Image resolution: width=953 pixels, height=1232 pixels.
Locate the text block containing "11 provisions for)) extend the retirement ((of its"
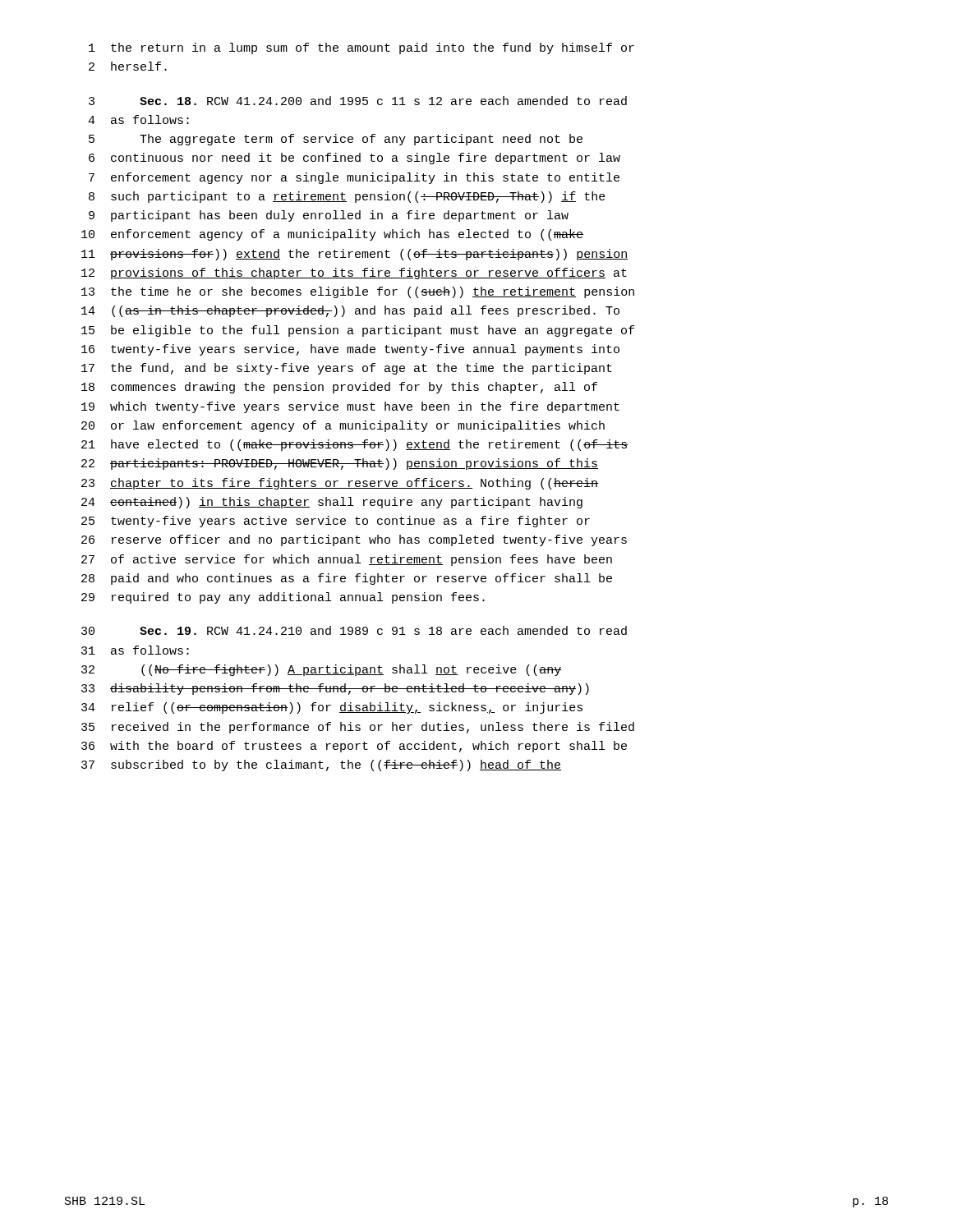pyautogui.click(x=476, y=255)
